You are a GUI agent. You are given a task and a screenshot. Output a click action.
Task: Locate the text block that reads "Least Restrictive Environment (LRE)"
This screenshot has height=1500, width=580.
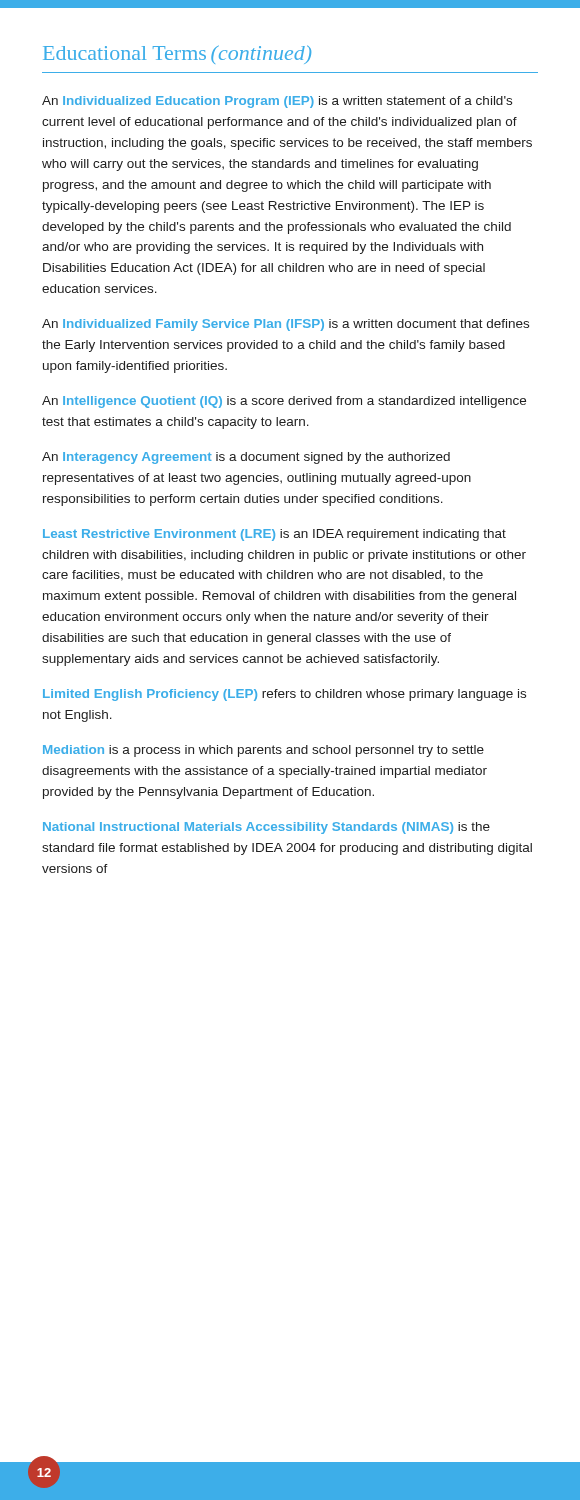tap(284, 596)
